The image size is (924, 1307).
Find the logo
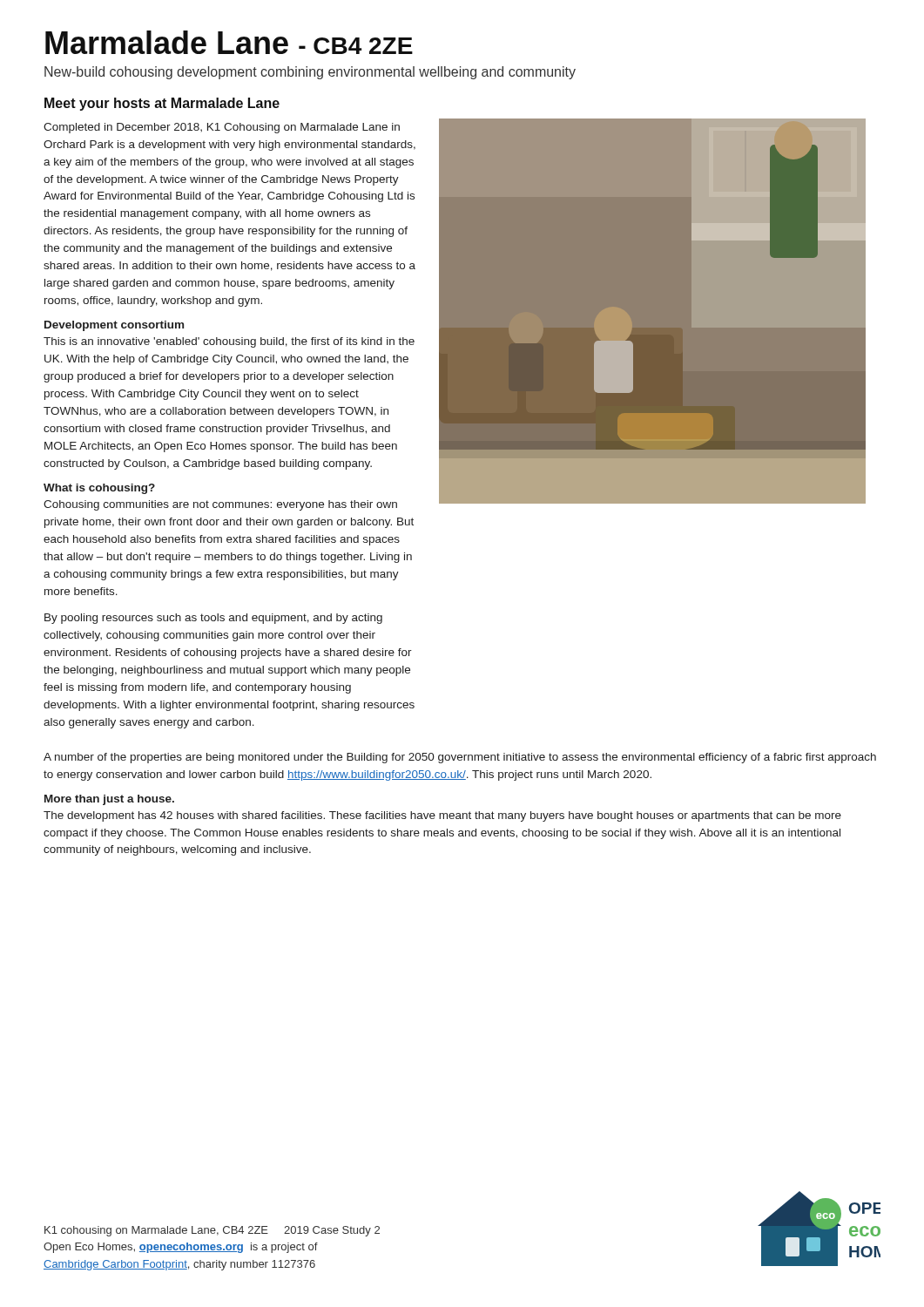click(x=817, y=1231)
